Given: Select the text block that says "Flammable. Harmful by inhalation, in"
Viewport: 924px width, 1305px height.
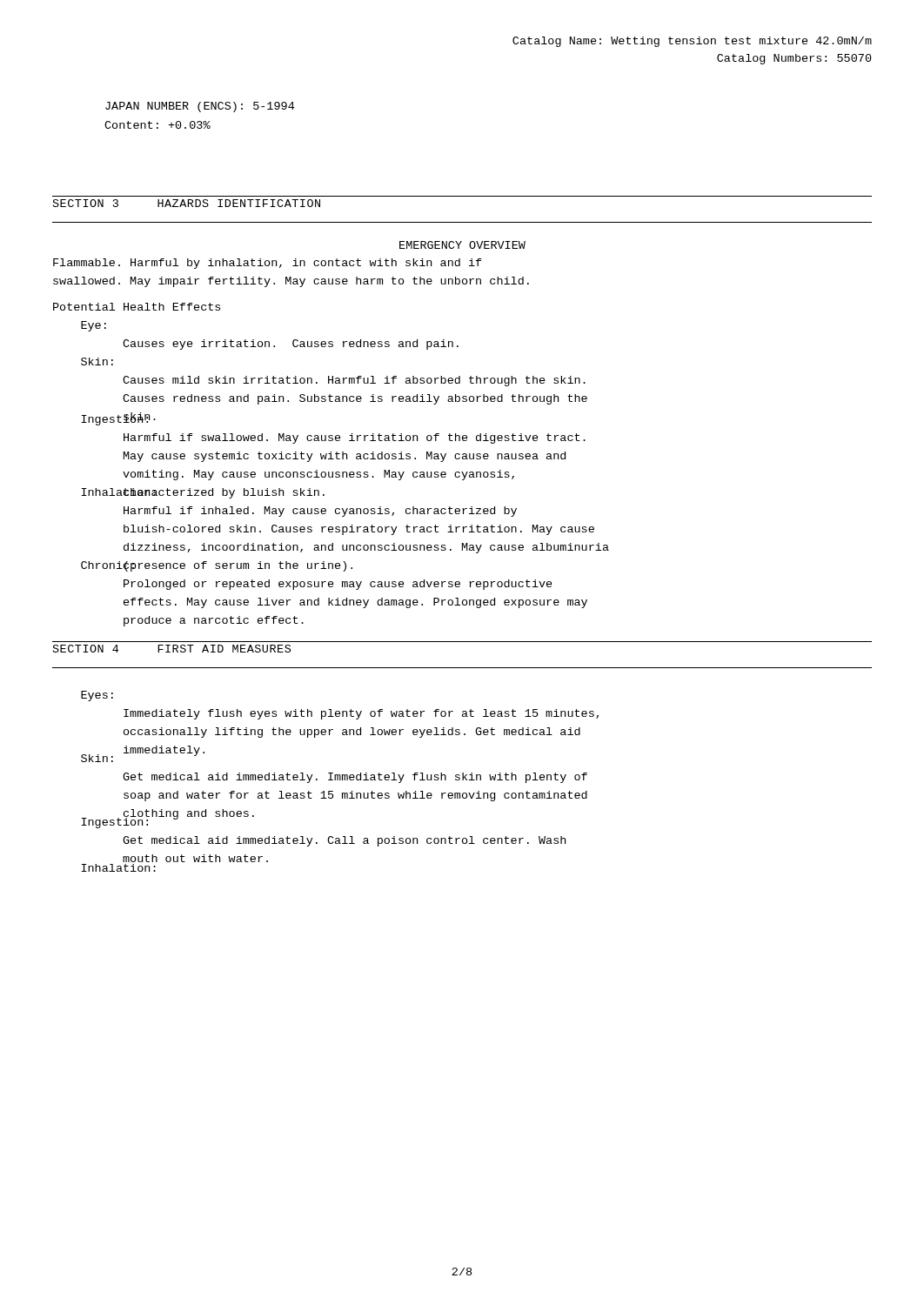Looking at the screenshot, I should pos(292,272).
